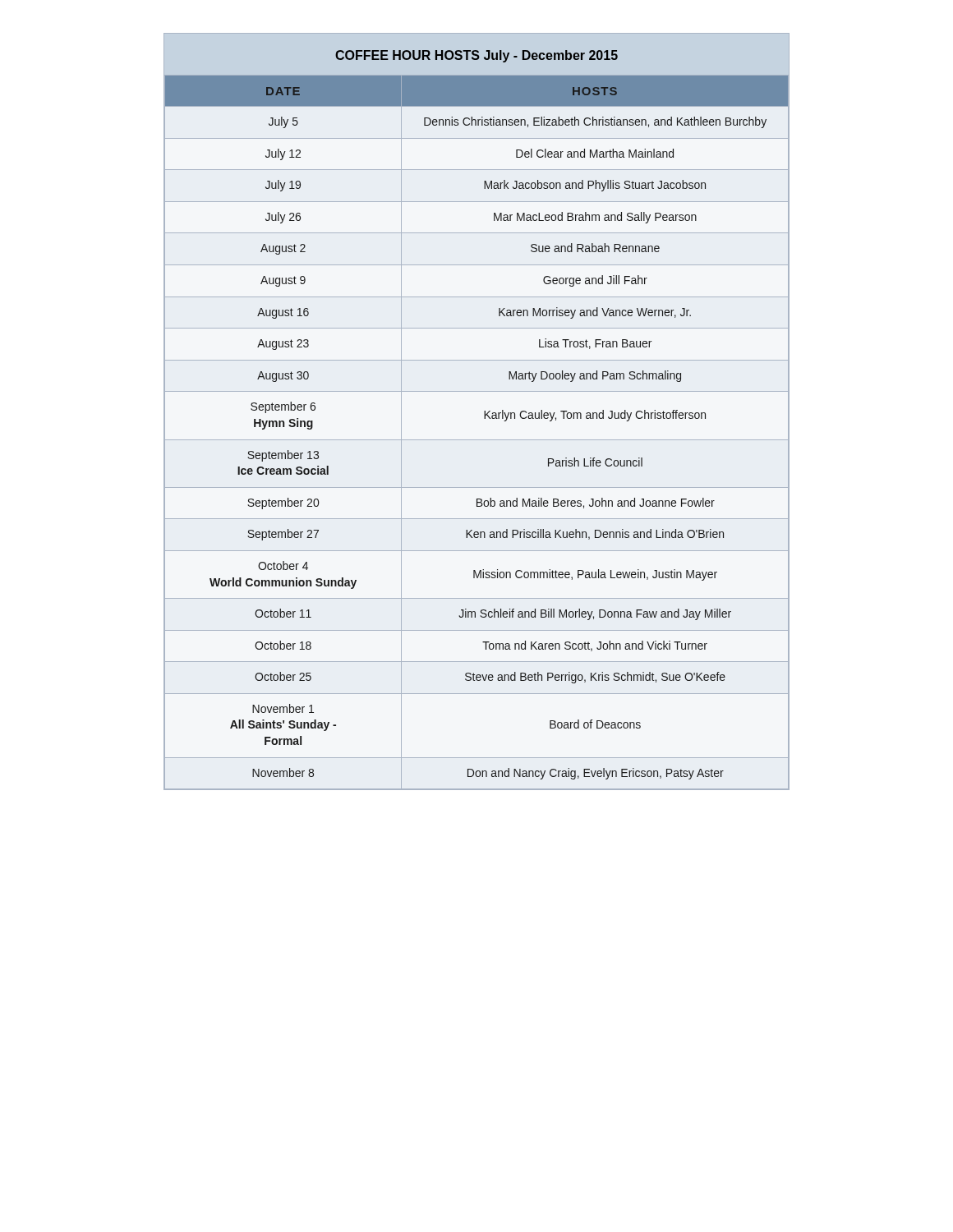Select the table that reads "August 9"
This screenshot has width=953, height=1232.
476,432
